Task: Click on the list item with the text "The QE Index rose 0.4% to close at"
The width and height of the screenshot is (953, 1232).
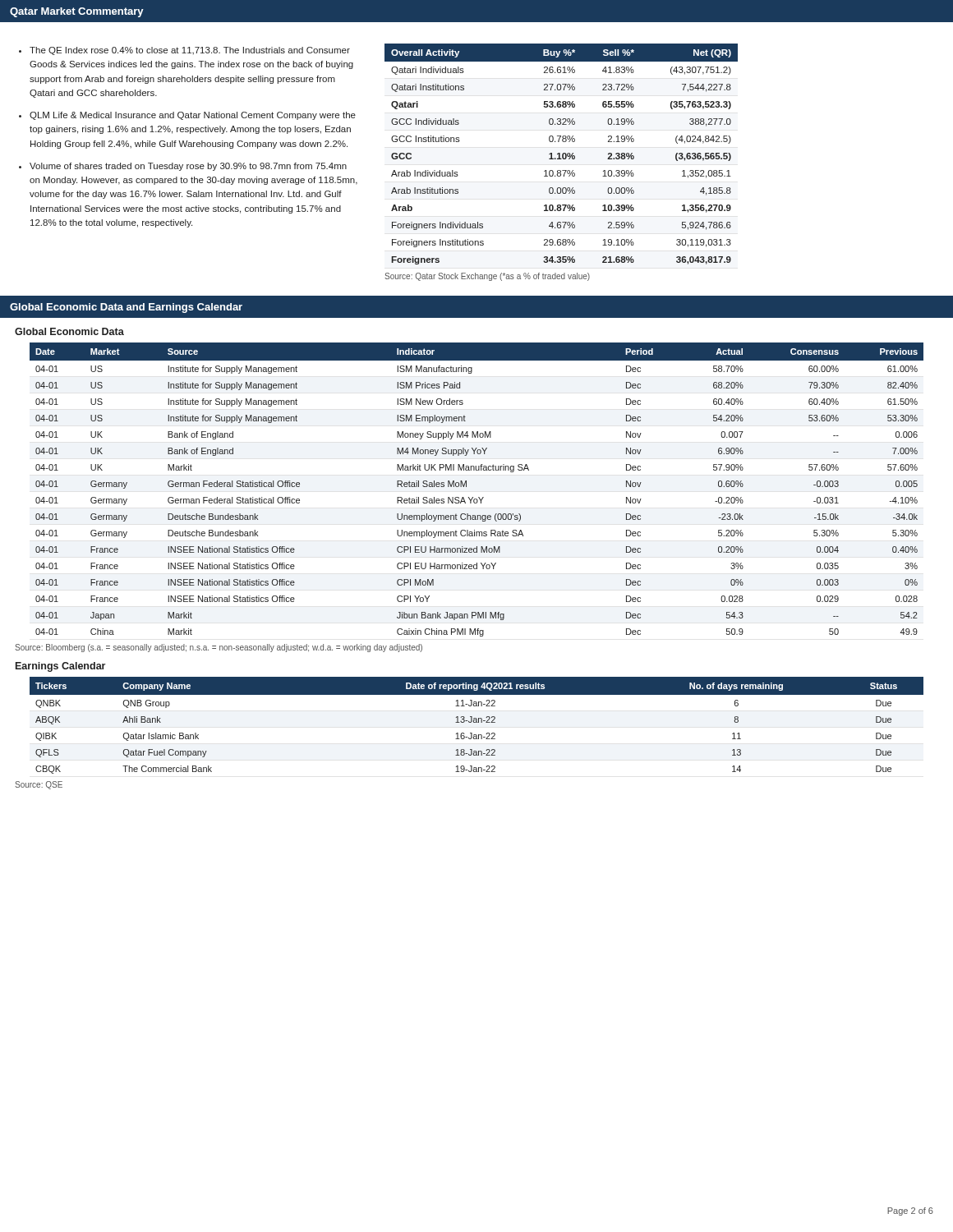Action: tap(192, 71)
